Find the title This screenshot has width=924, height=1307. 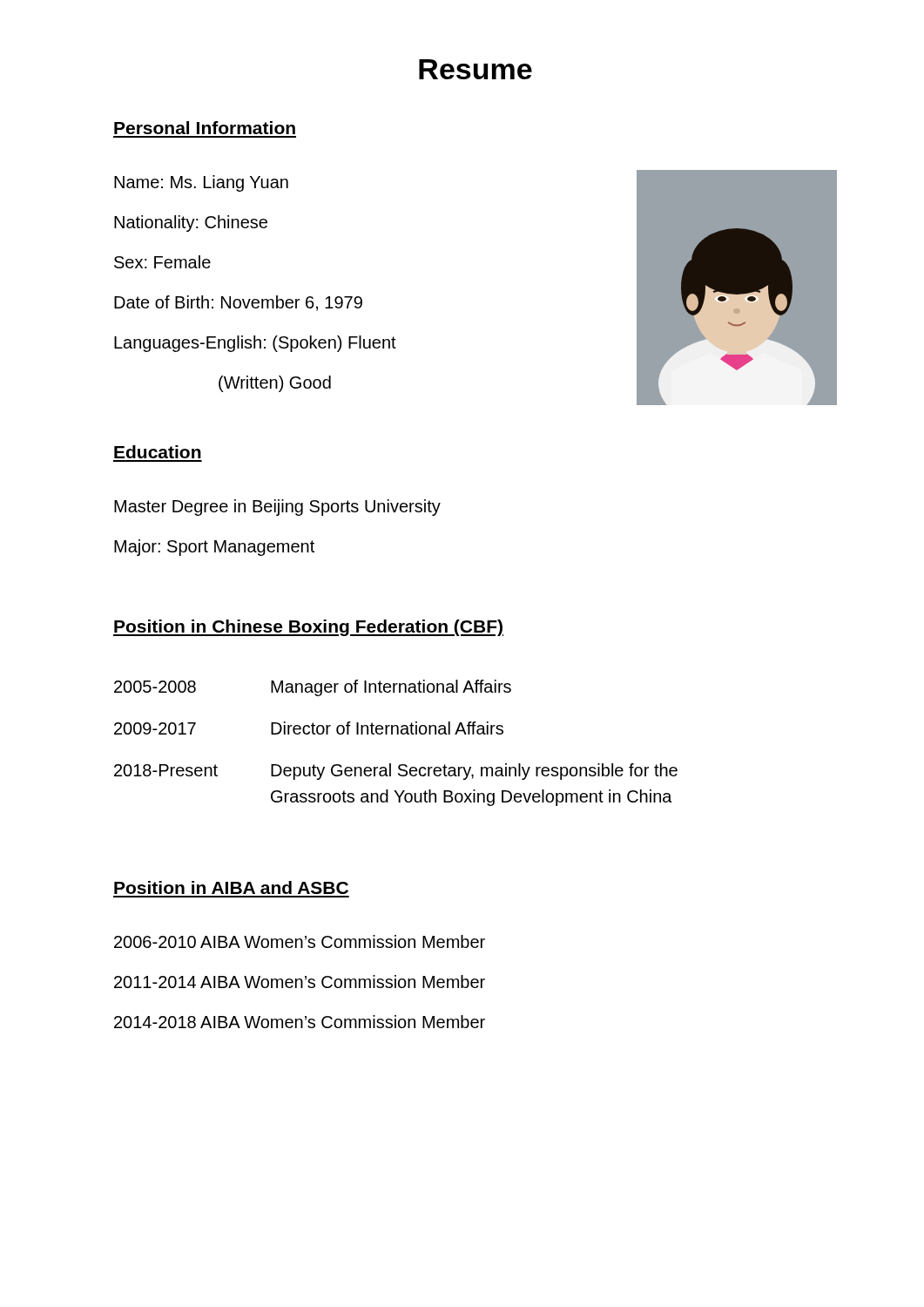[475, 69]
